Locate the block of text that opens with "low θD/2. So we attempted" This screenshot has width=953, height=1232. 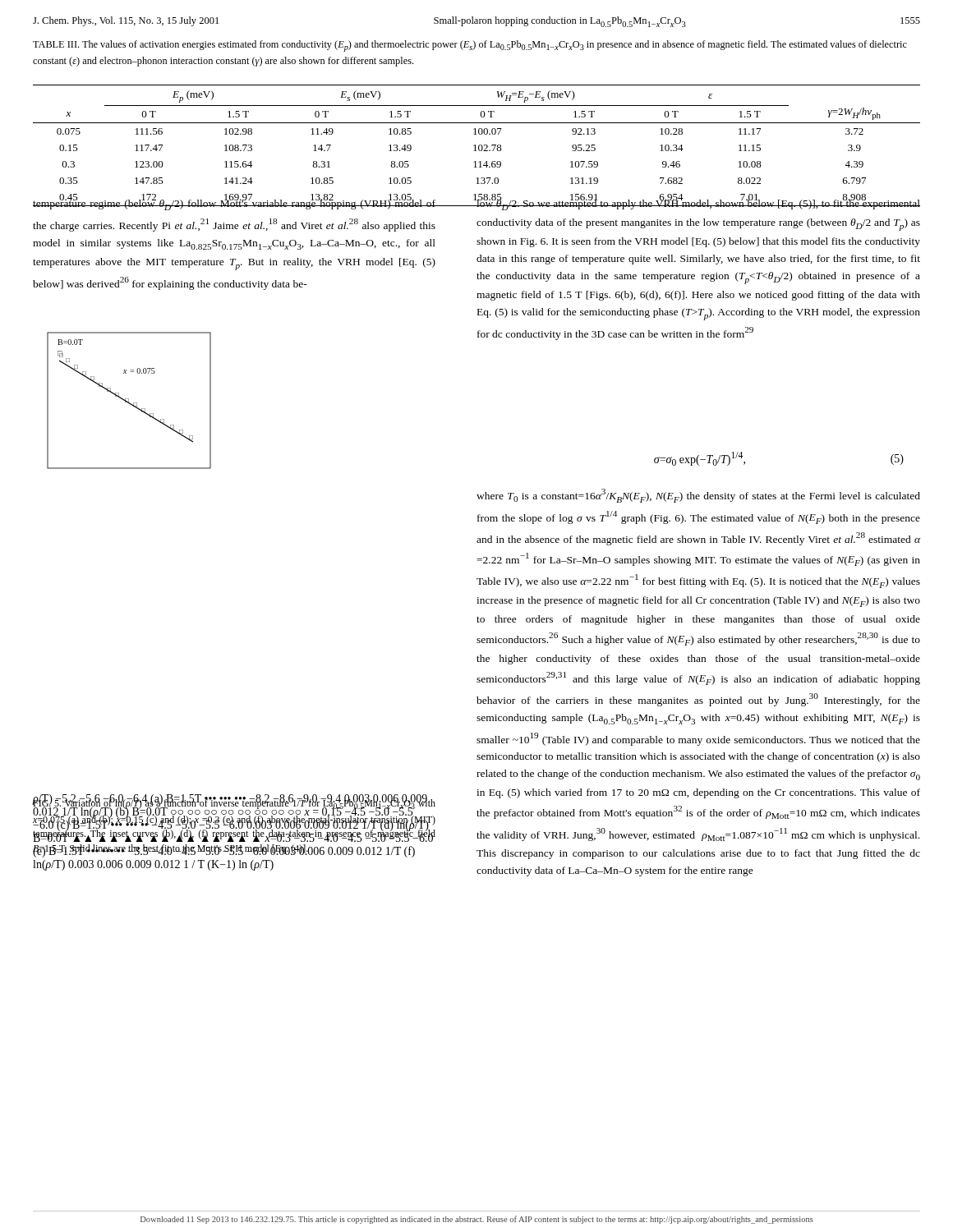[x=698, y=268]
